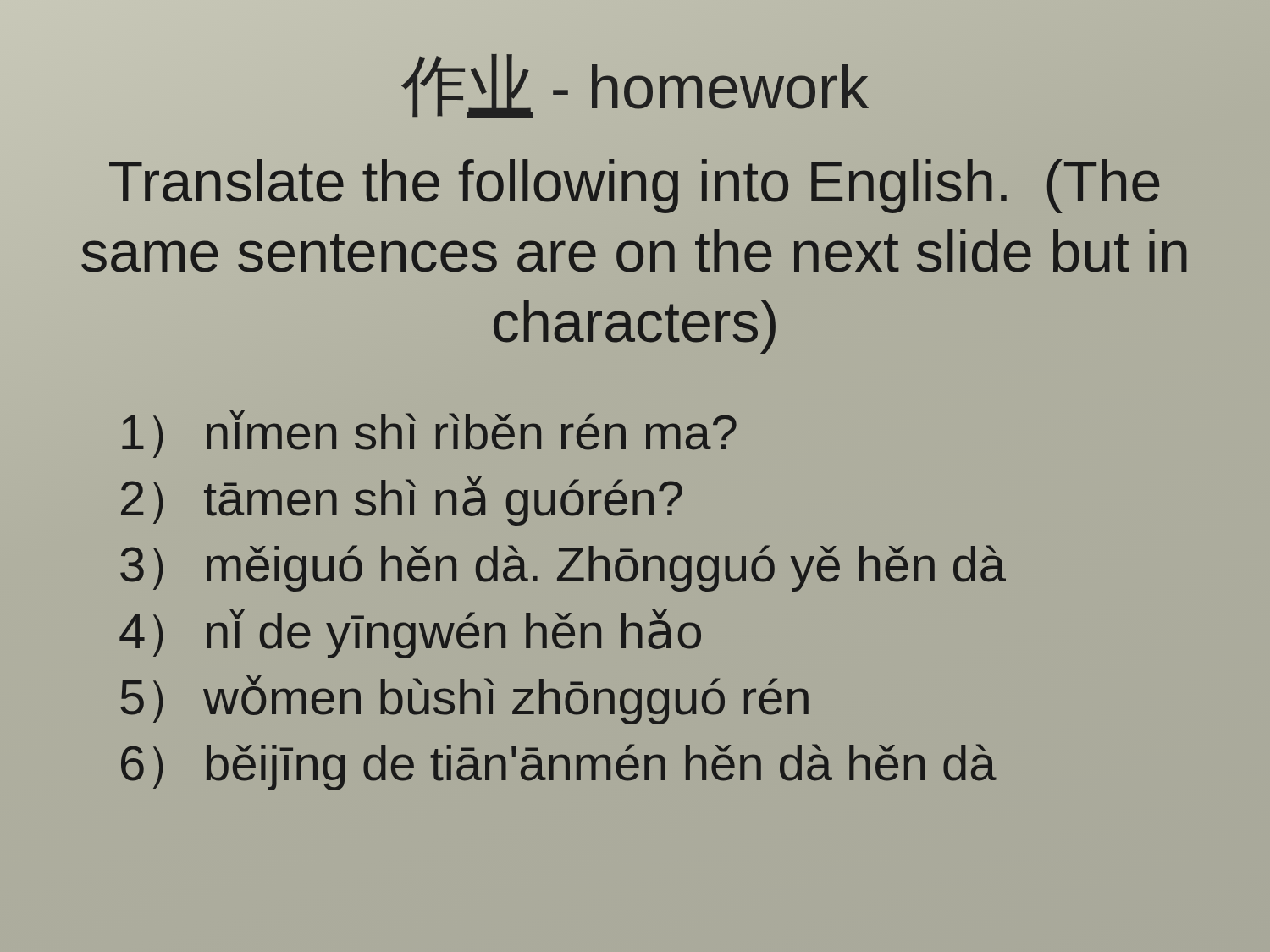The height and width of the screenshot is (952, 1270).
Task: Select the text block starting "4） nǐ de yīngwén hěn hǎo"
Action: pos(660,631)
